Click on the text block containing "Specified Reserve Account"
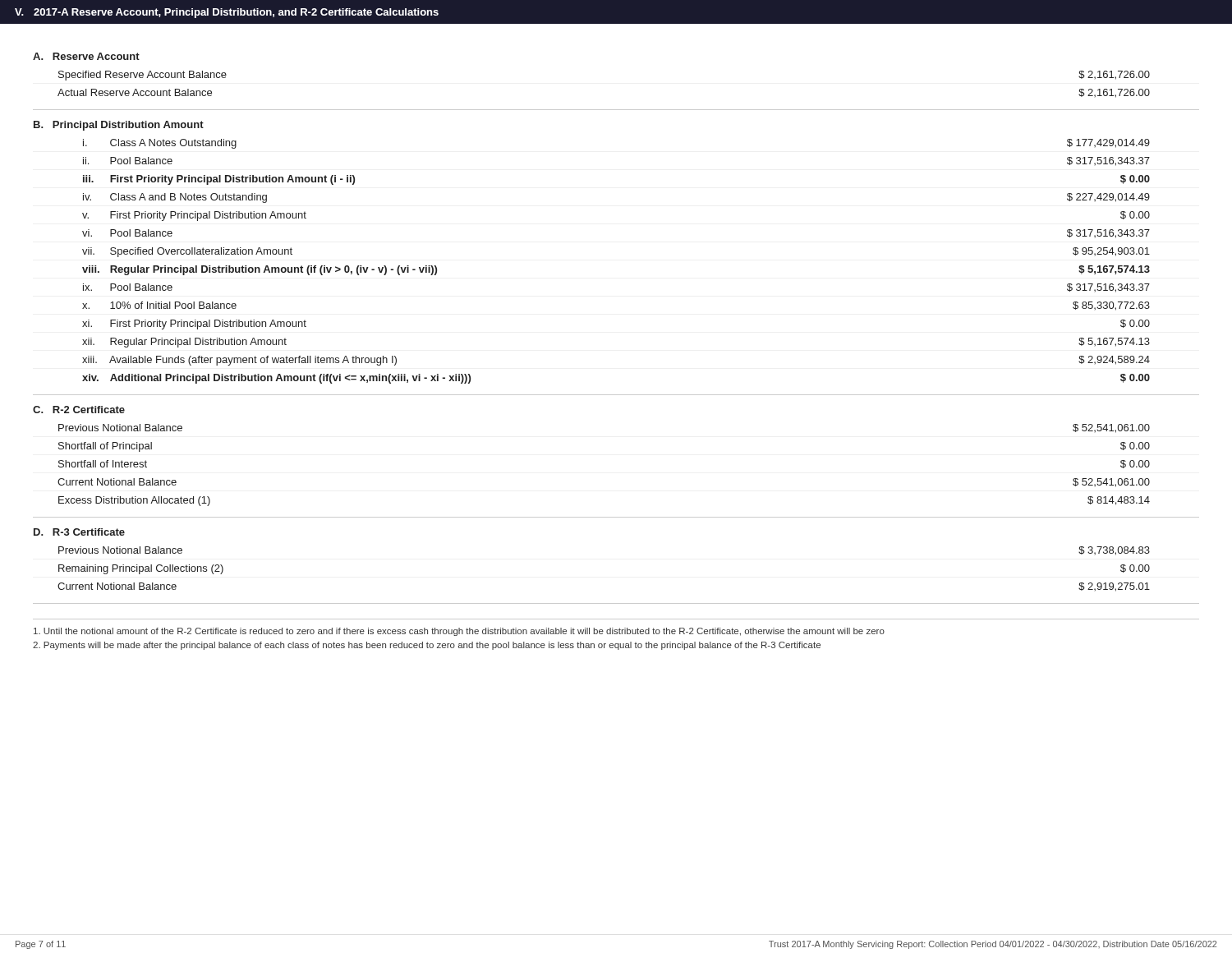 (x=141, y=75)
